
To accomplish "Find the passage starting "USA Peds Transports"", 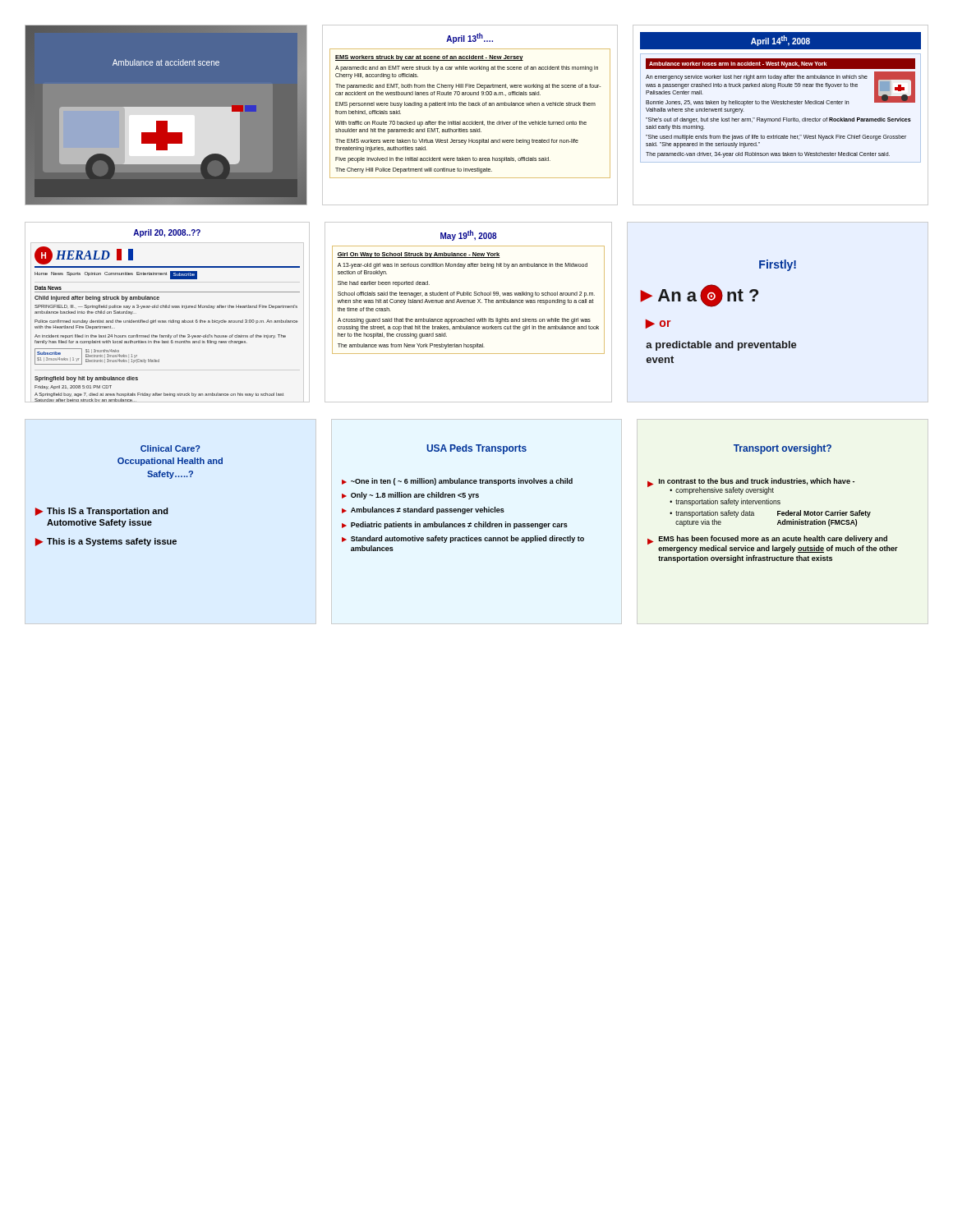I will (476, 493).
